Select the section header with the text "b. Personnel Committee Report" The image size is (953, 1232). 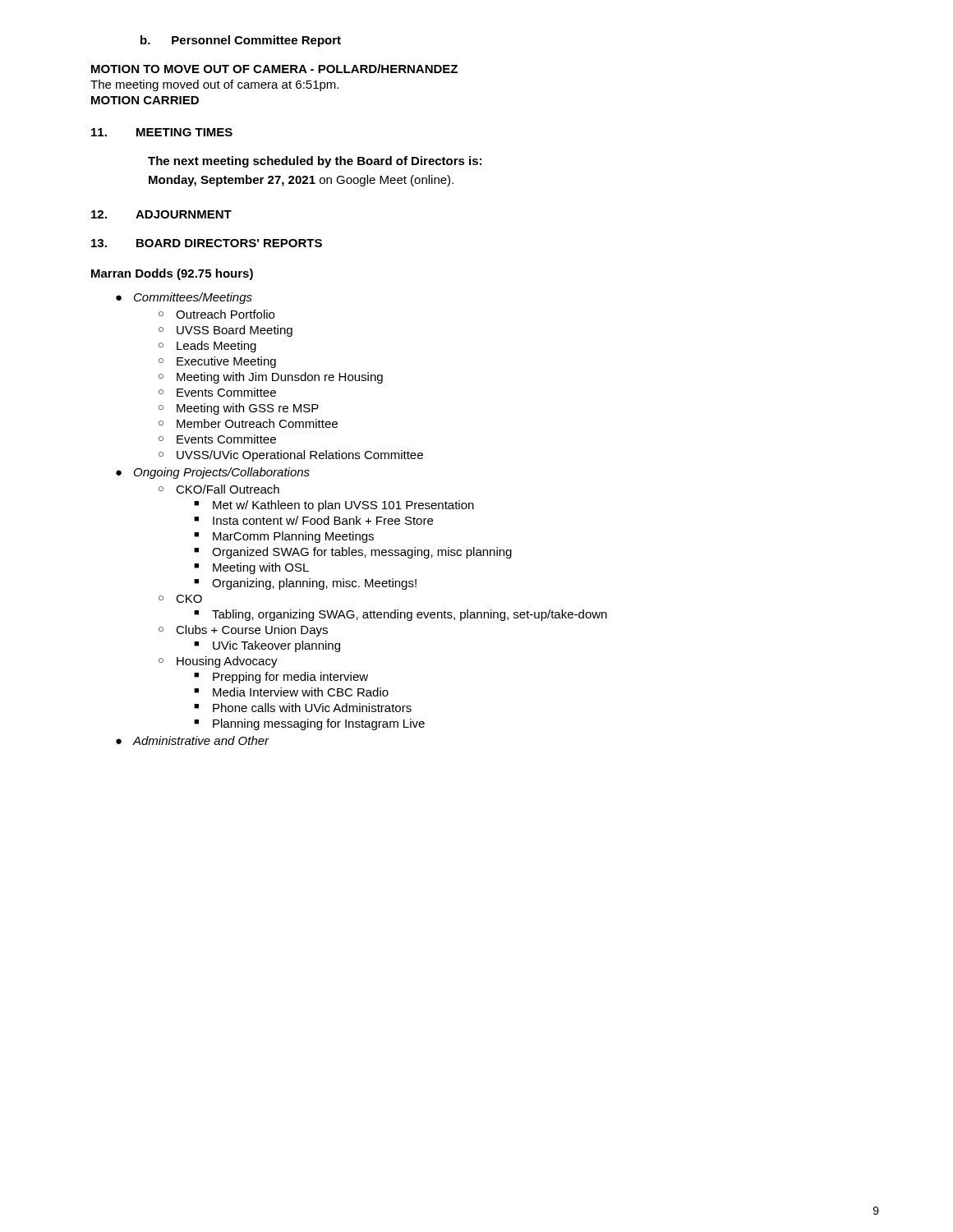pyautogui.click(x=240, y=40)
